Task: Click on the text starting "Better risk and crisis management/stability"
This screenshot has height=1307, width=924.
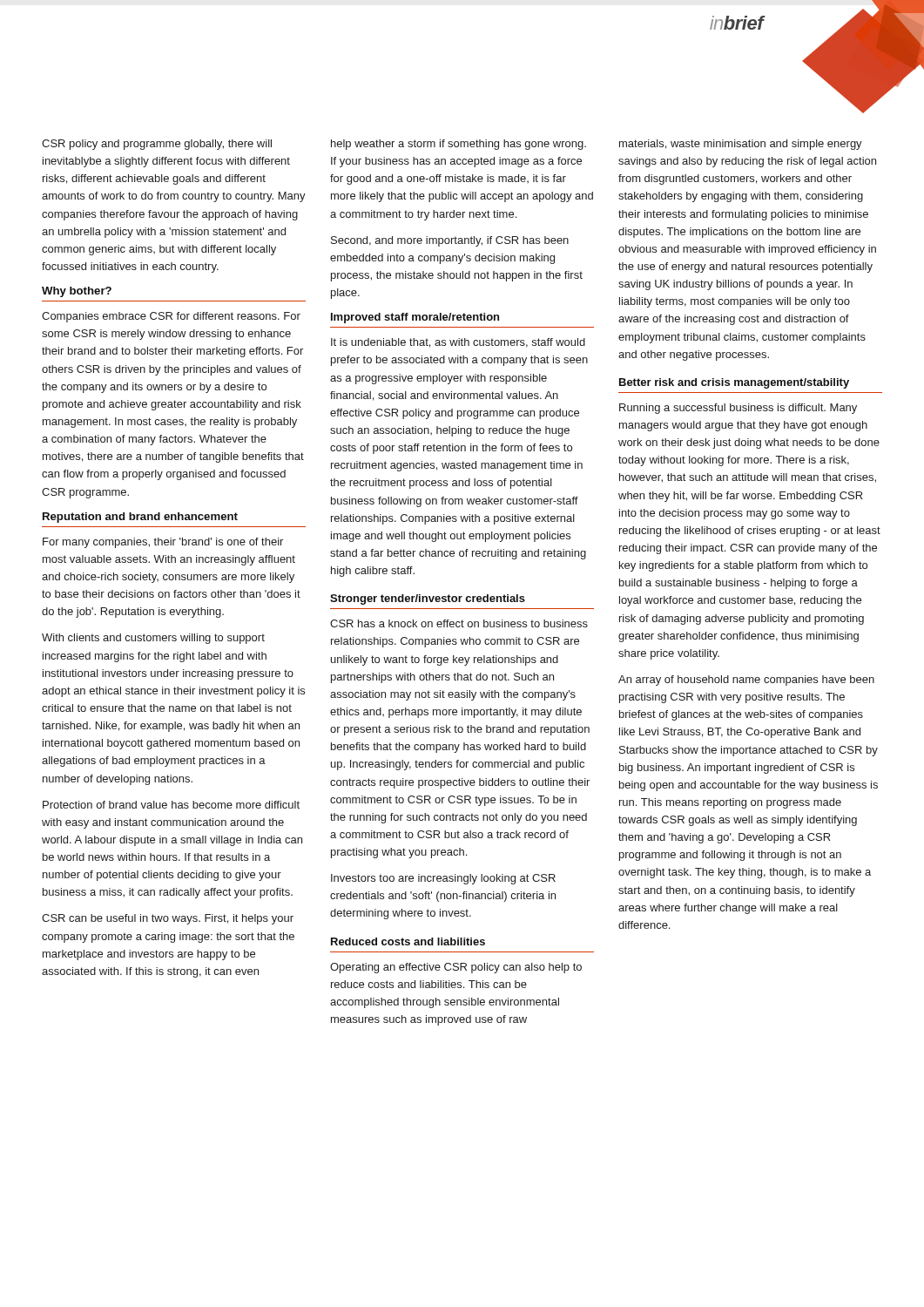Action: (750, 384)
